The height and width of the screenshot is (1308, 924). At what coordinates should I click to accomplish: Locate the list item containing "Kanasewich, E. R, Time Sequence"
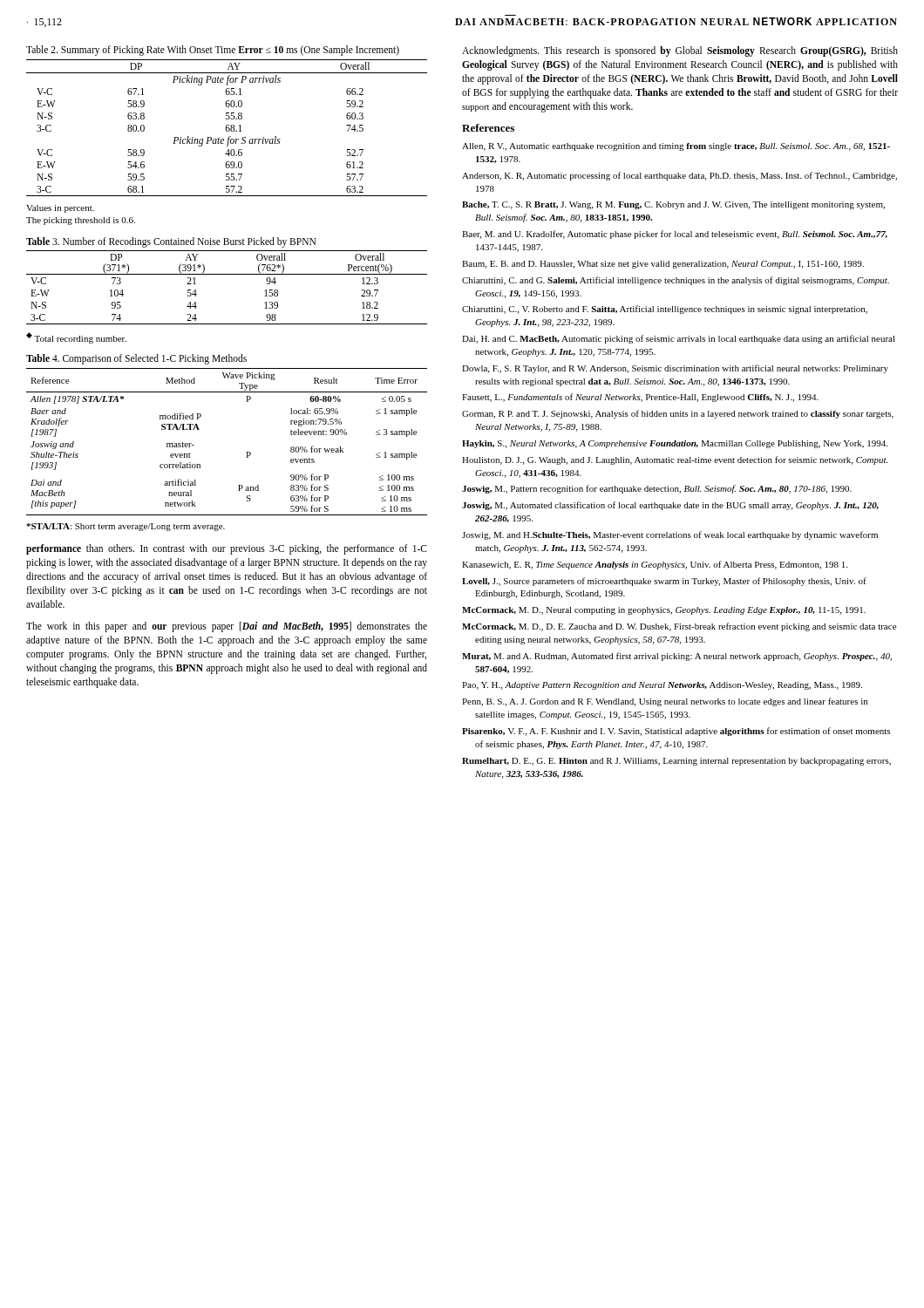(655, 564)
